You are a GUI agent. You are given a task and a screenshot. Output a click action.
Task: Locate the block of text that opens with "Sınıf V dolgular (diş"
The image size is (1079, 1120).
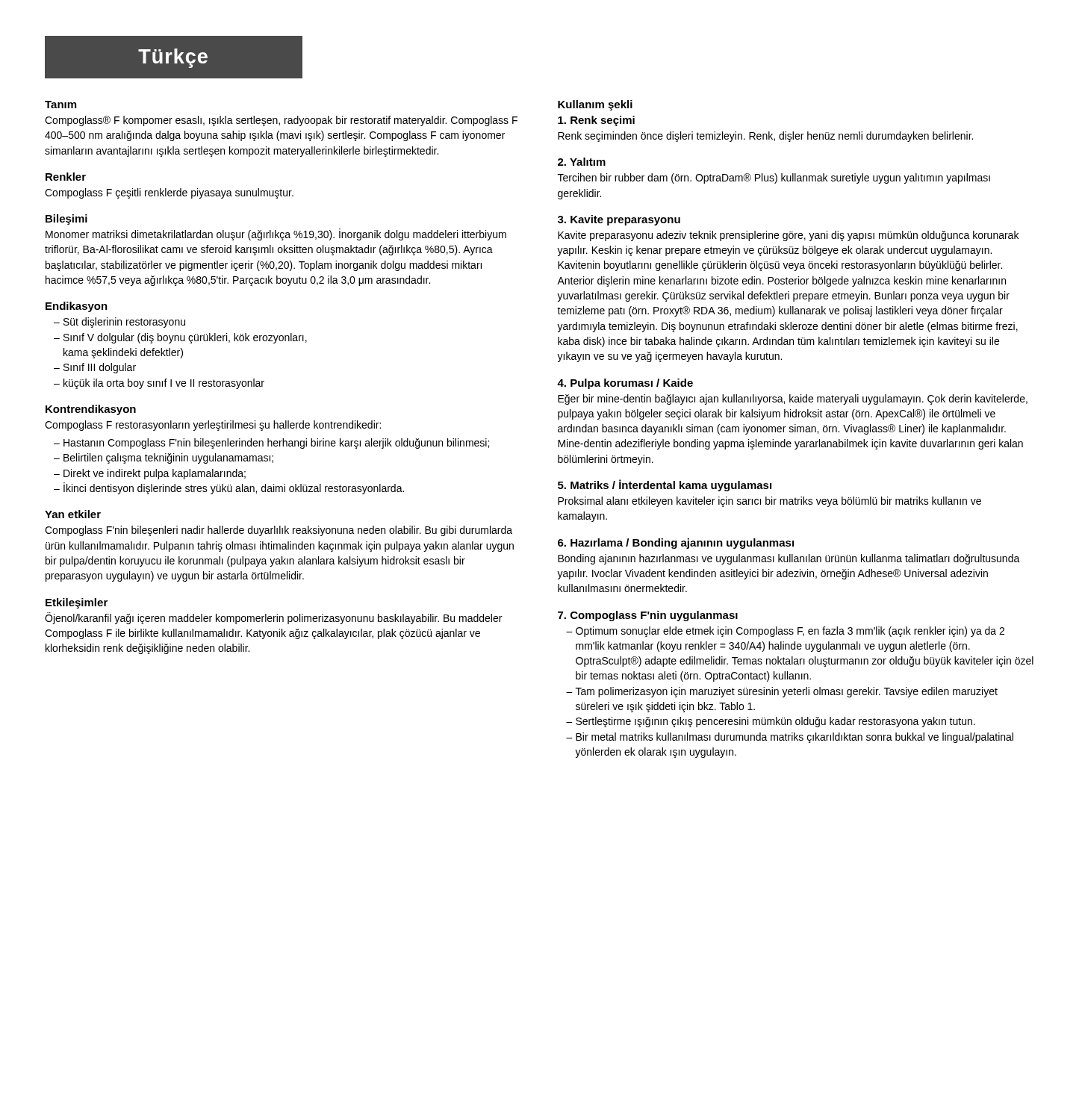pos(185,345)
